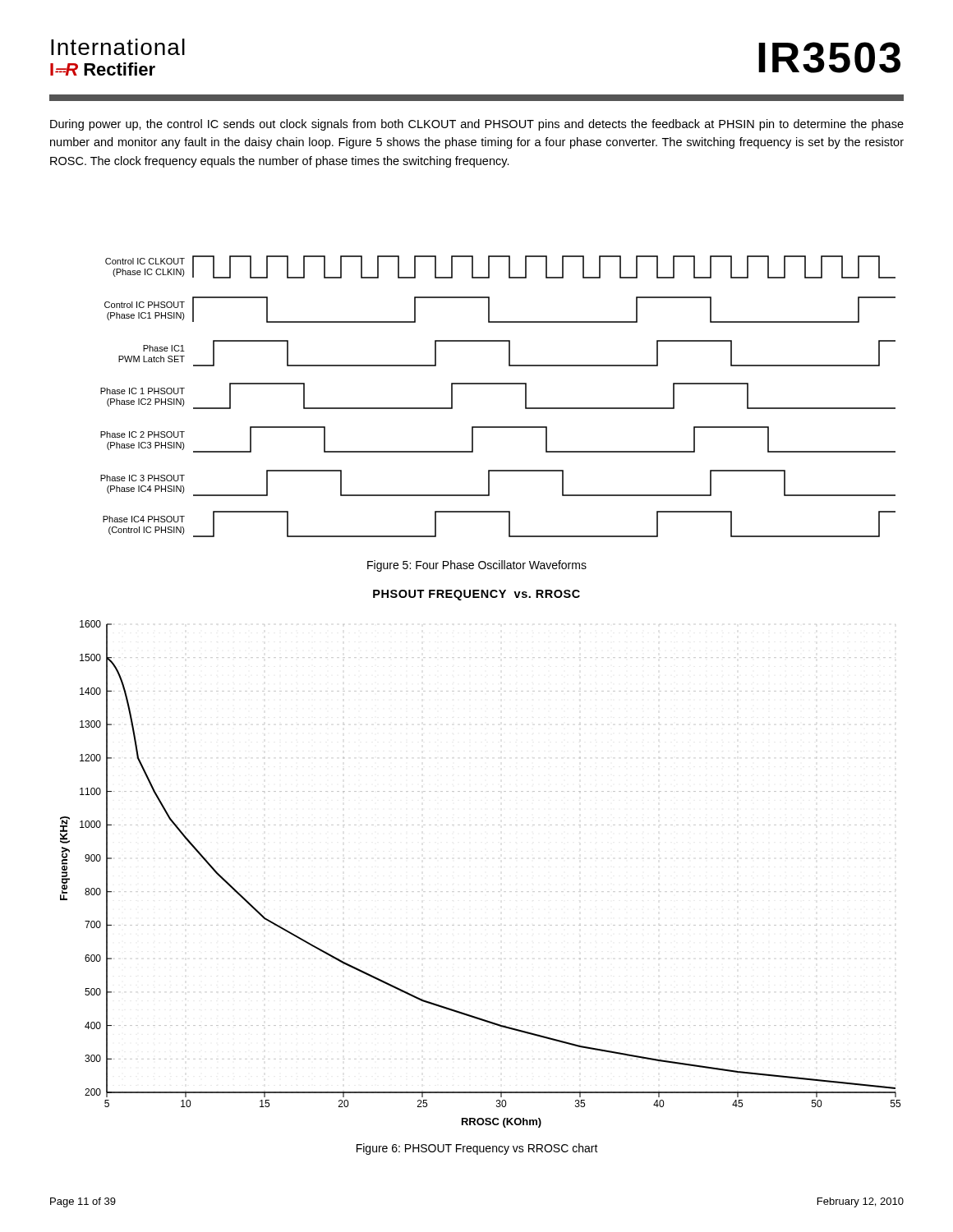Screen dimensions: 1232x953
Task: Find the continuous plot
Action: (476, 871)
